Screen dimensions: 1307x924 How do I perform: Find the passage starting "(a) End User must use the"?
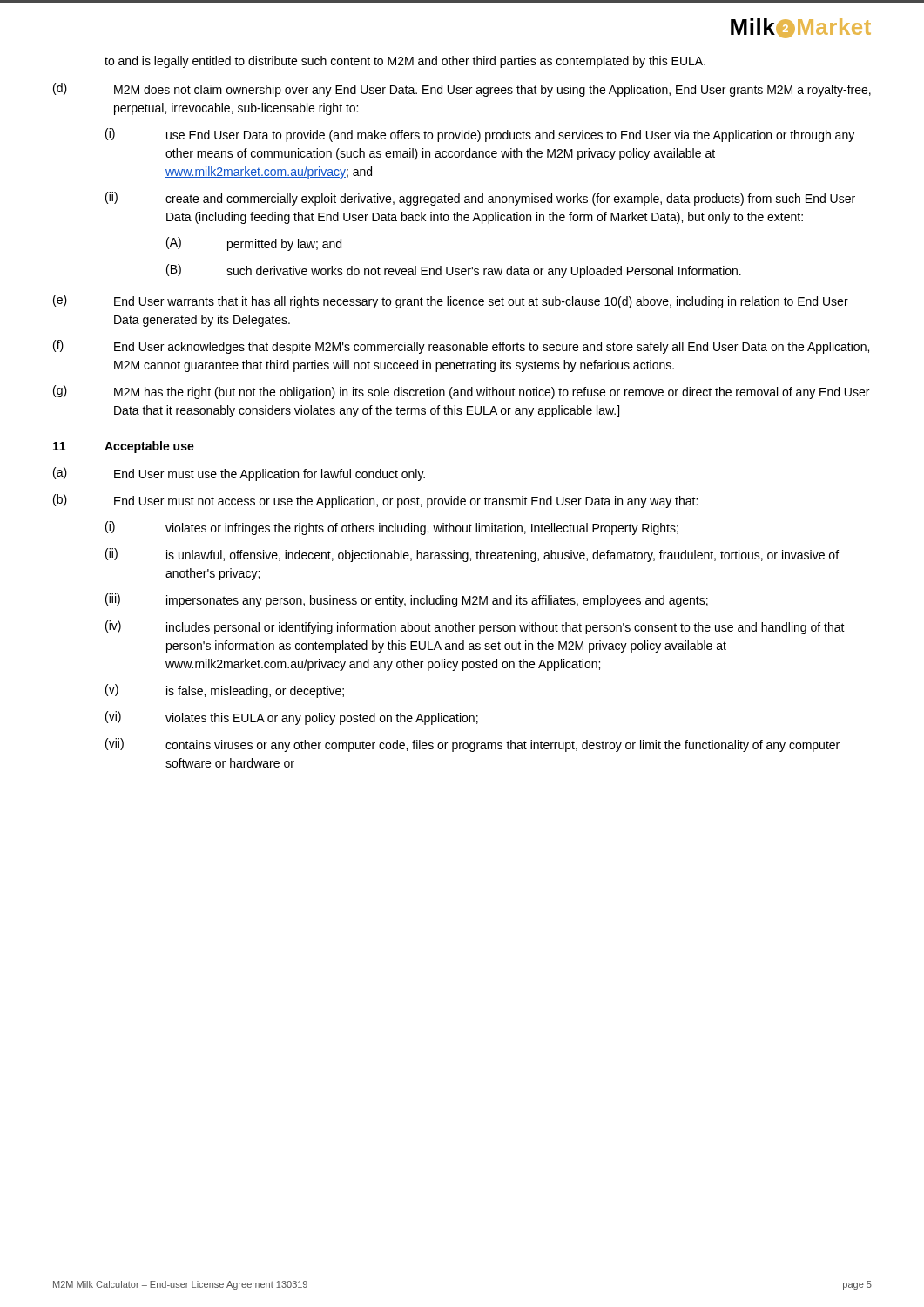click(239, 474)
